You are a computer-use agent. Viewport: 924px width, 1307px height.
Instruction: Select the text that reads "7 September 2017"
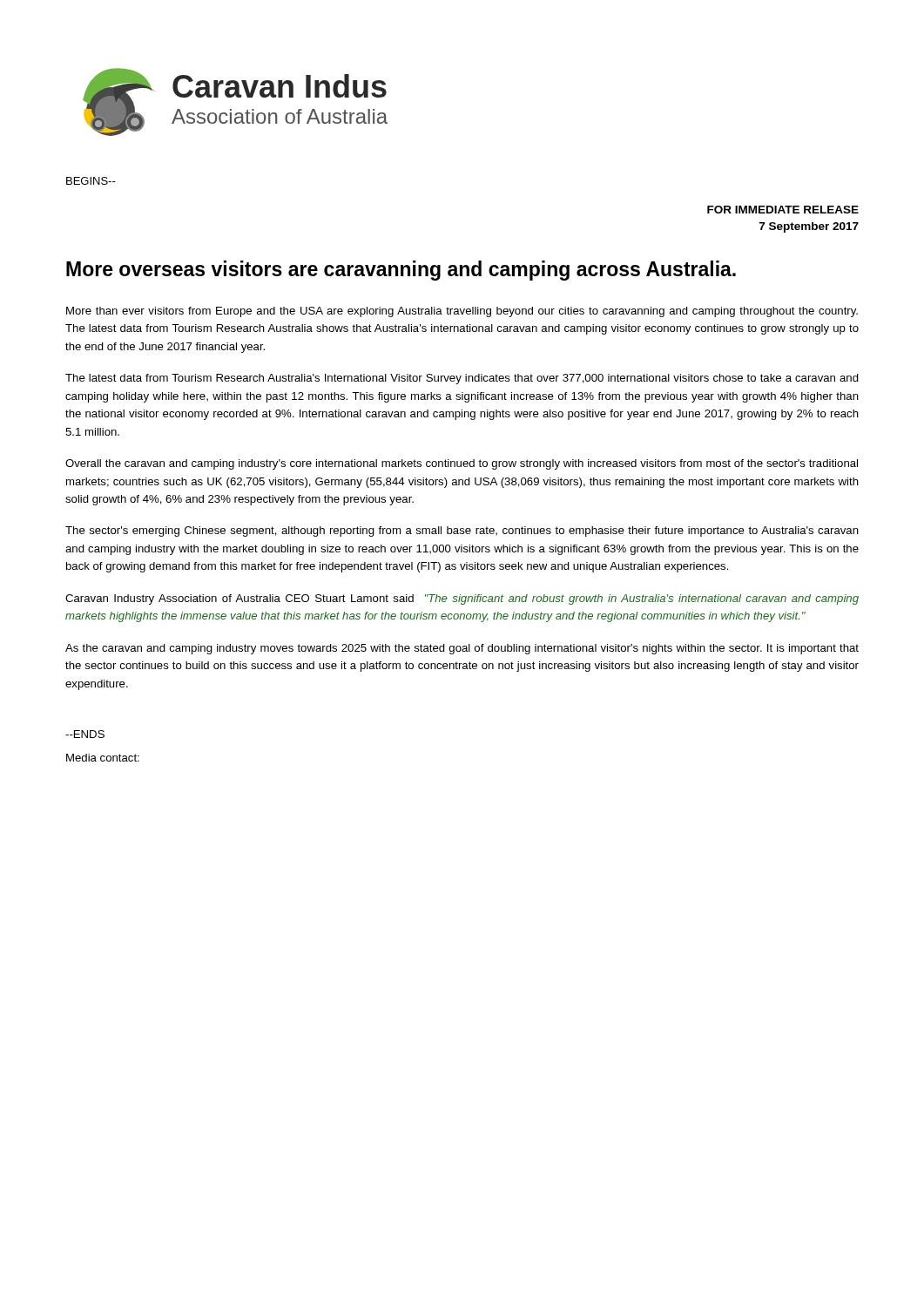[809, 226]
